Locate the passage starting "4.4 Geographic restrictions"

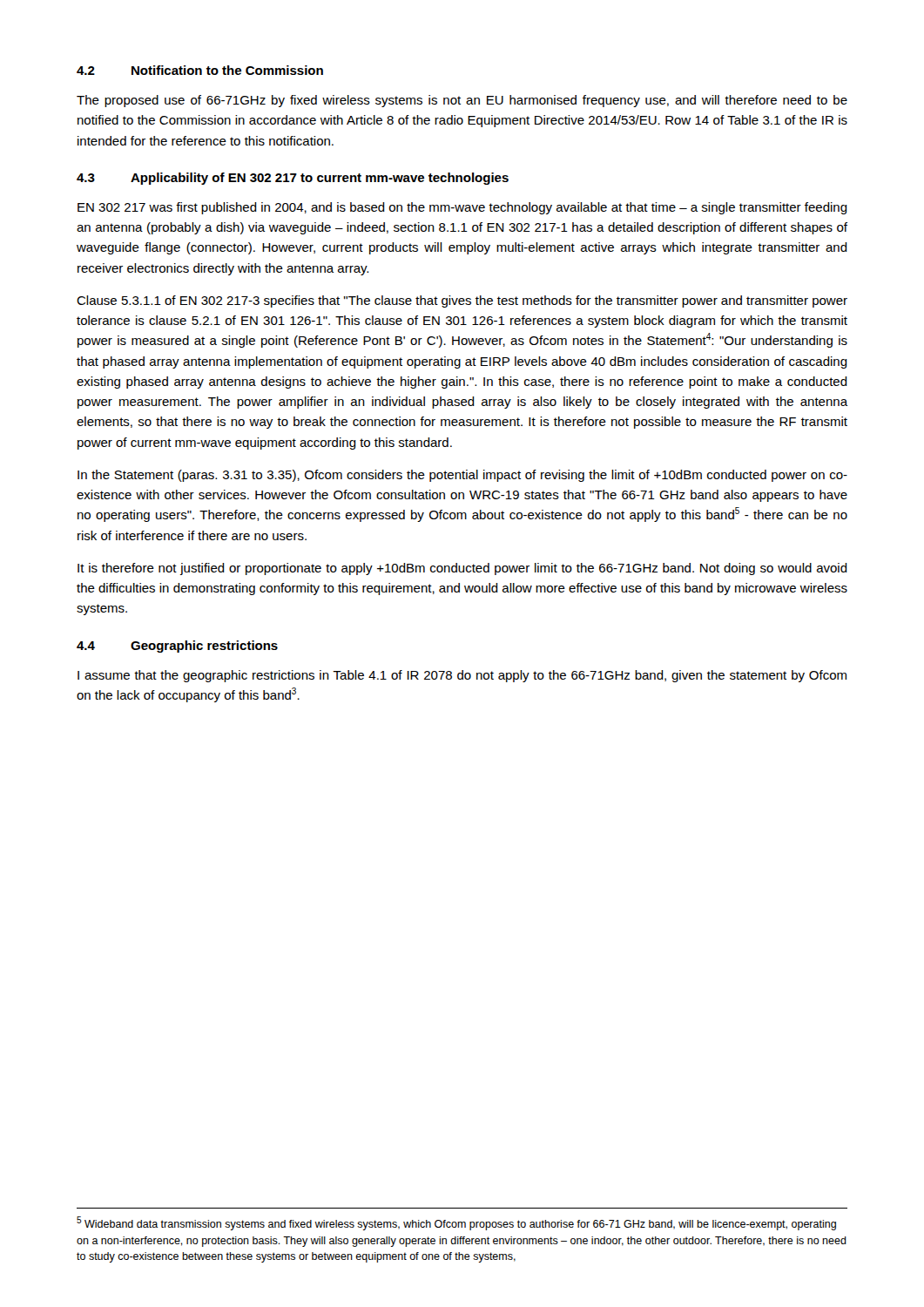pyautogui.click(x=177, y=645)
